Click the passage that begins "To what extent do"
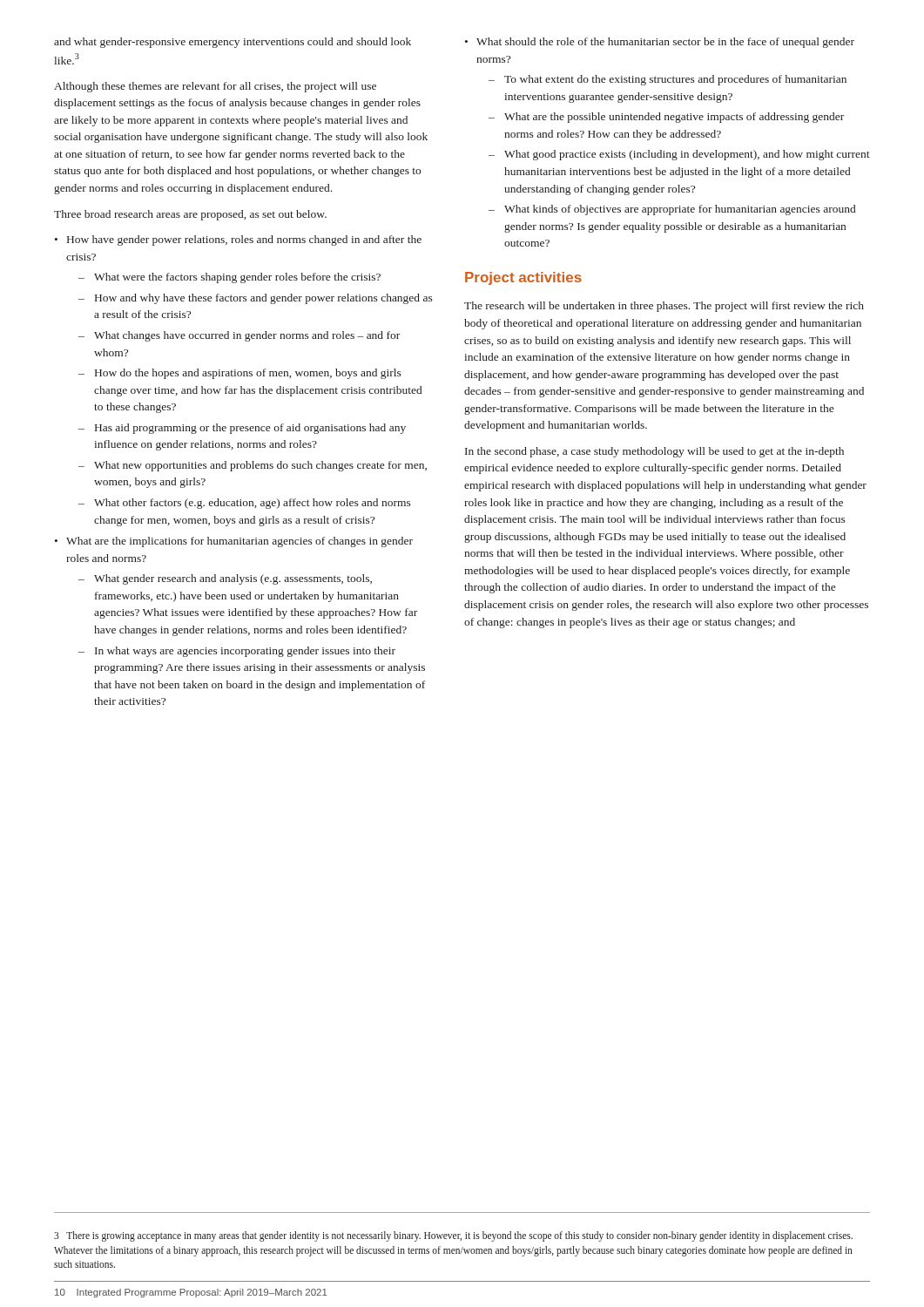Image resolution: width=924 pixels, height=1307 pixels. tap(676, 88)
